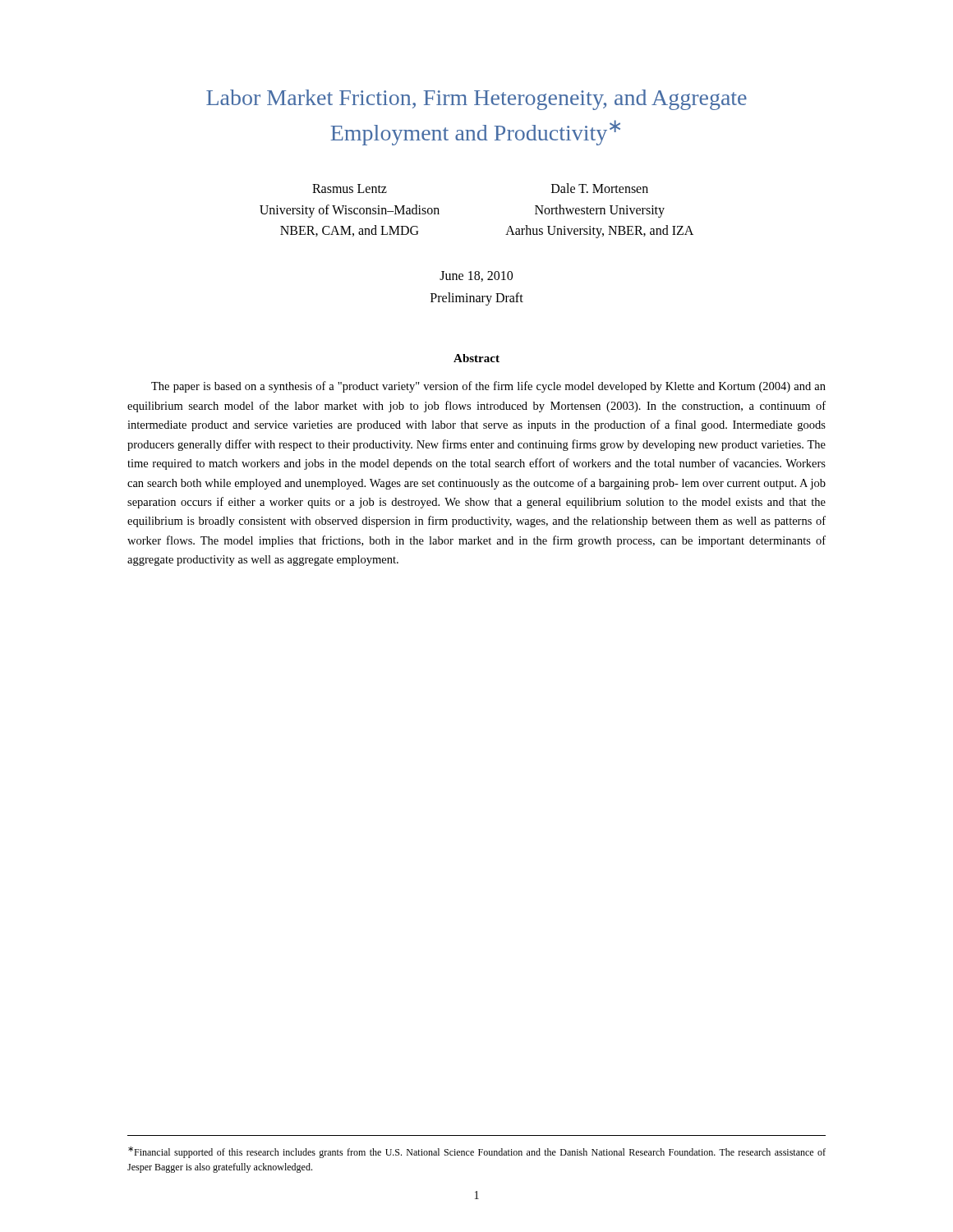Locate the block of text that opens with "The paper is based on"

click(476, 473)
